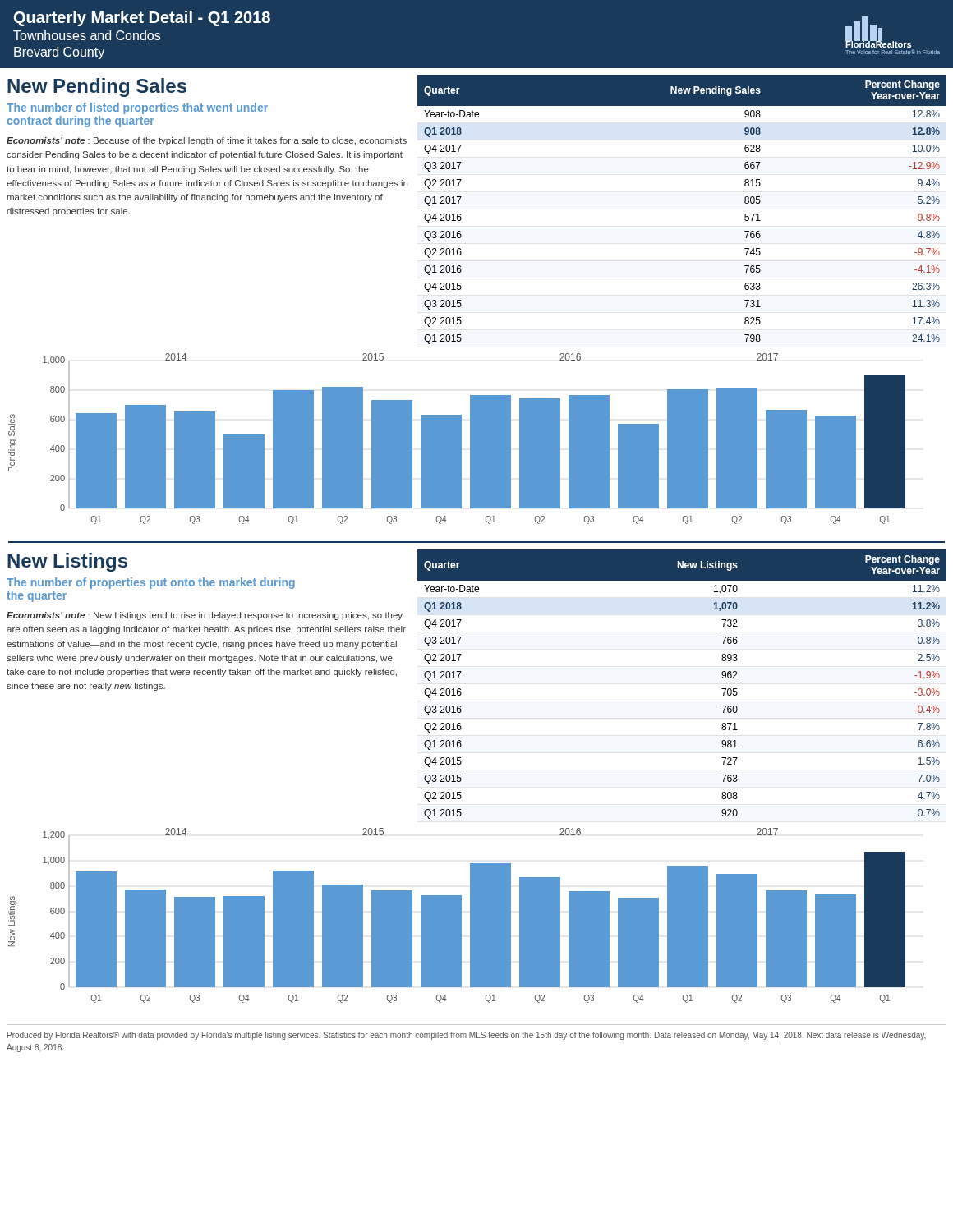Find the text block that says "The number of properties put"
Screen dimensions: 1232x953
click(x=151, y=589)
